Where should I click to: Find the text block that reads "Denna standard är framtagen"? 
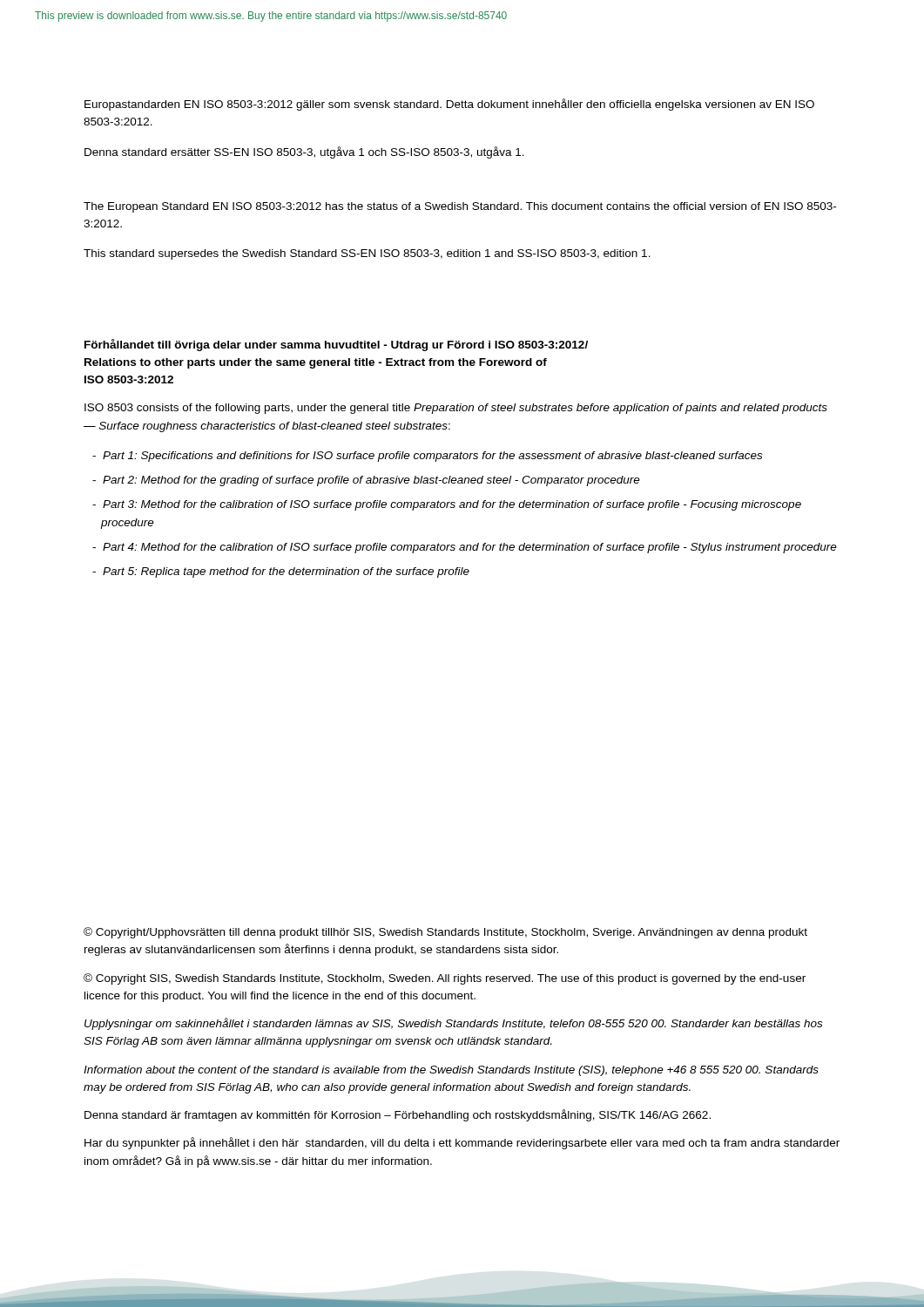[398, 1115]
